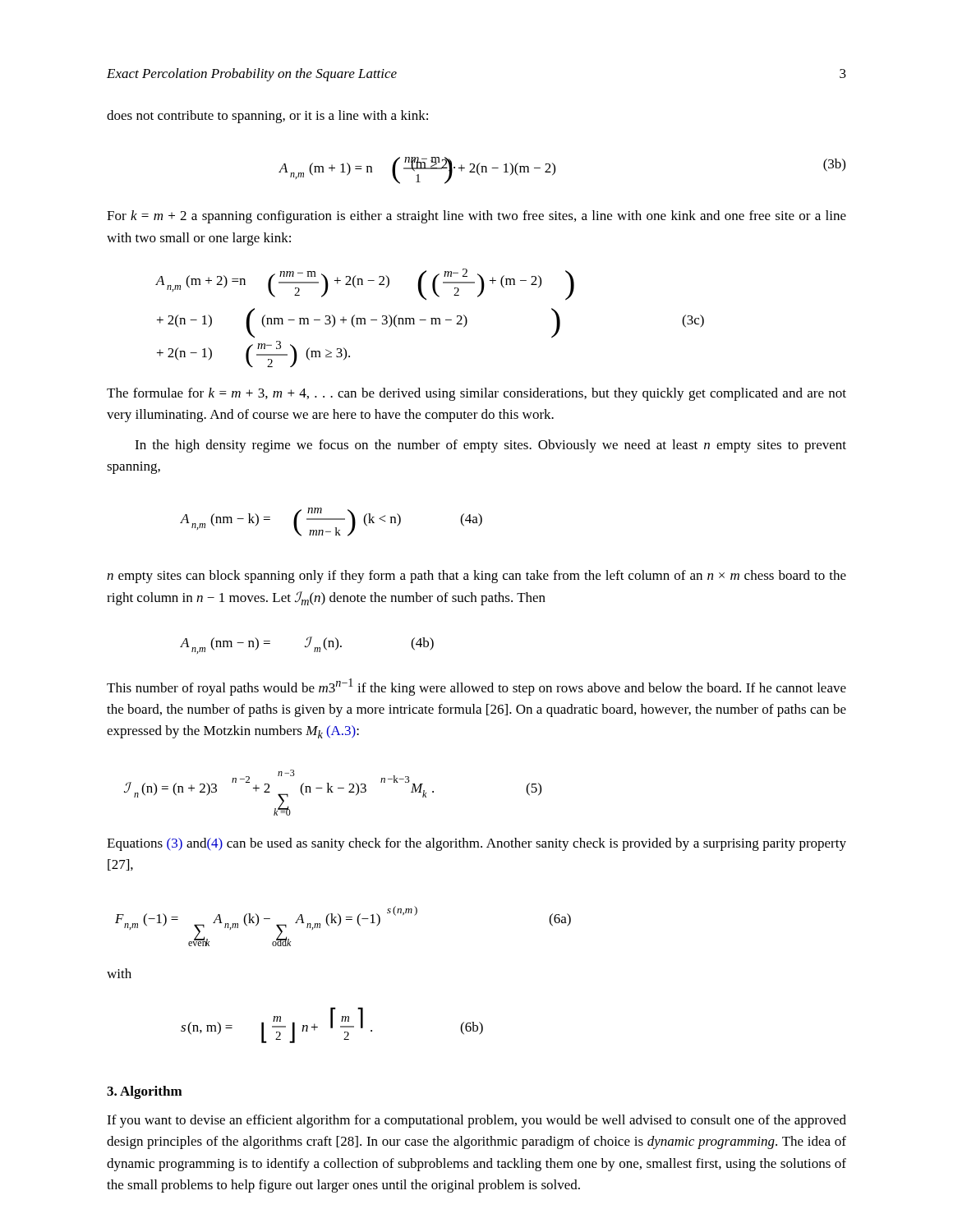Select the region starting "F n,m (−1) = ∑"
Viewport: 953px width, 1232px height.
point(394,919)
